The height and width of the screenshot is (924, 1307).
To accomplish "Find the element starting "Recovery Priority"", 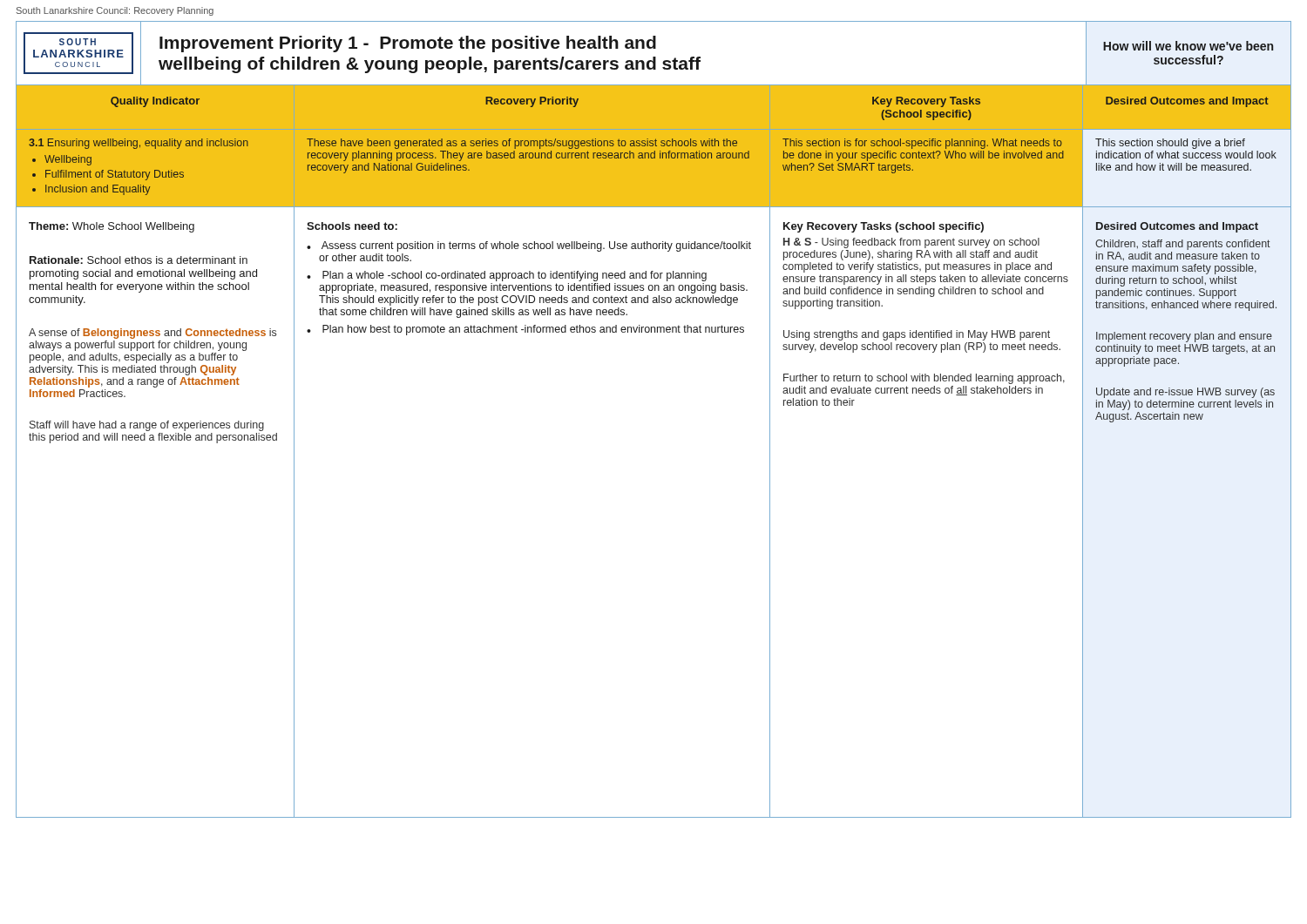I will [532, 101].
